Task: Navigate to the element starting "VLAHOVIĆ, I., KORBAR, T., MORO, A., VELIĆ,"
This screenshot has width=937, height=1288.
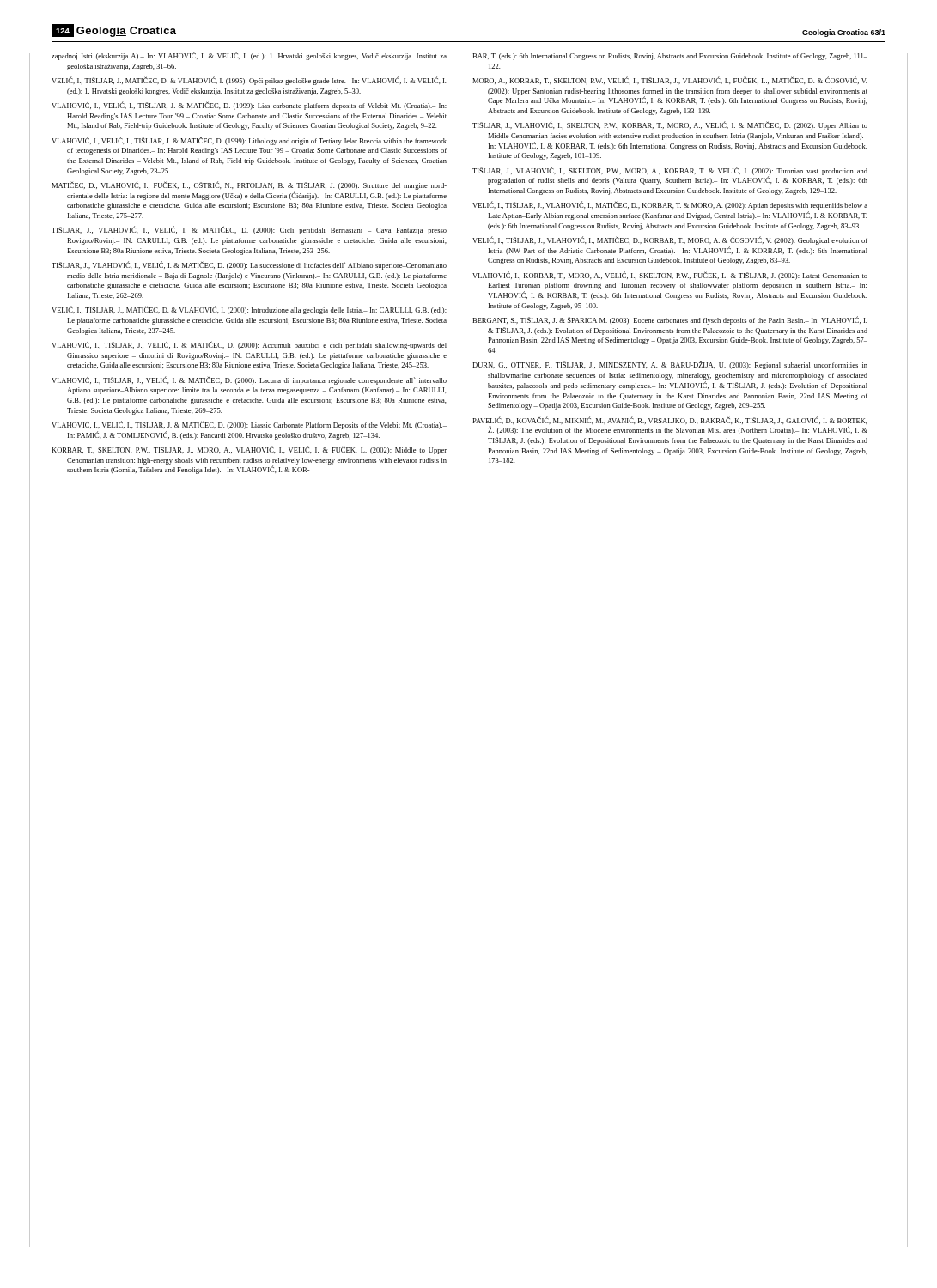Action: (x=670, y=290)
